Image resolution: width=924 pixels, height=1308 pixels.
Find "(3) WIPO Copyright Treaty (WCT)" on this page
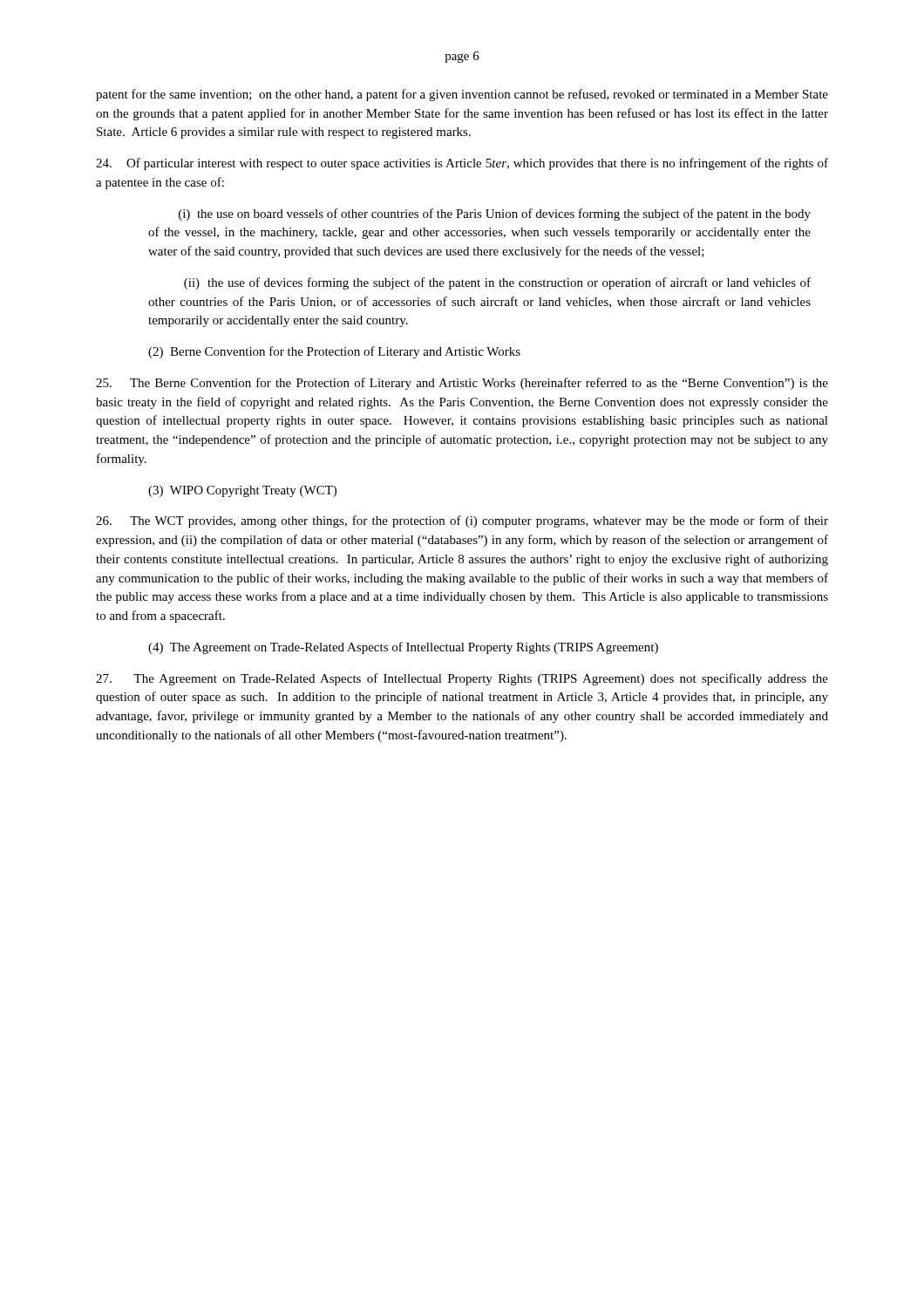click(243, 490)
